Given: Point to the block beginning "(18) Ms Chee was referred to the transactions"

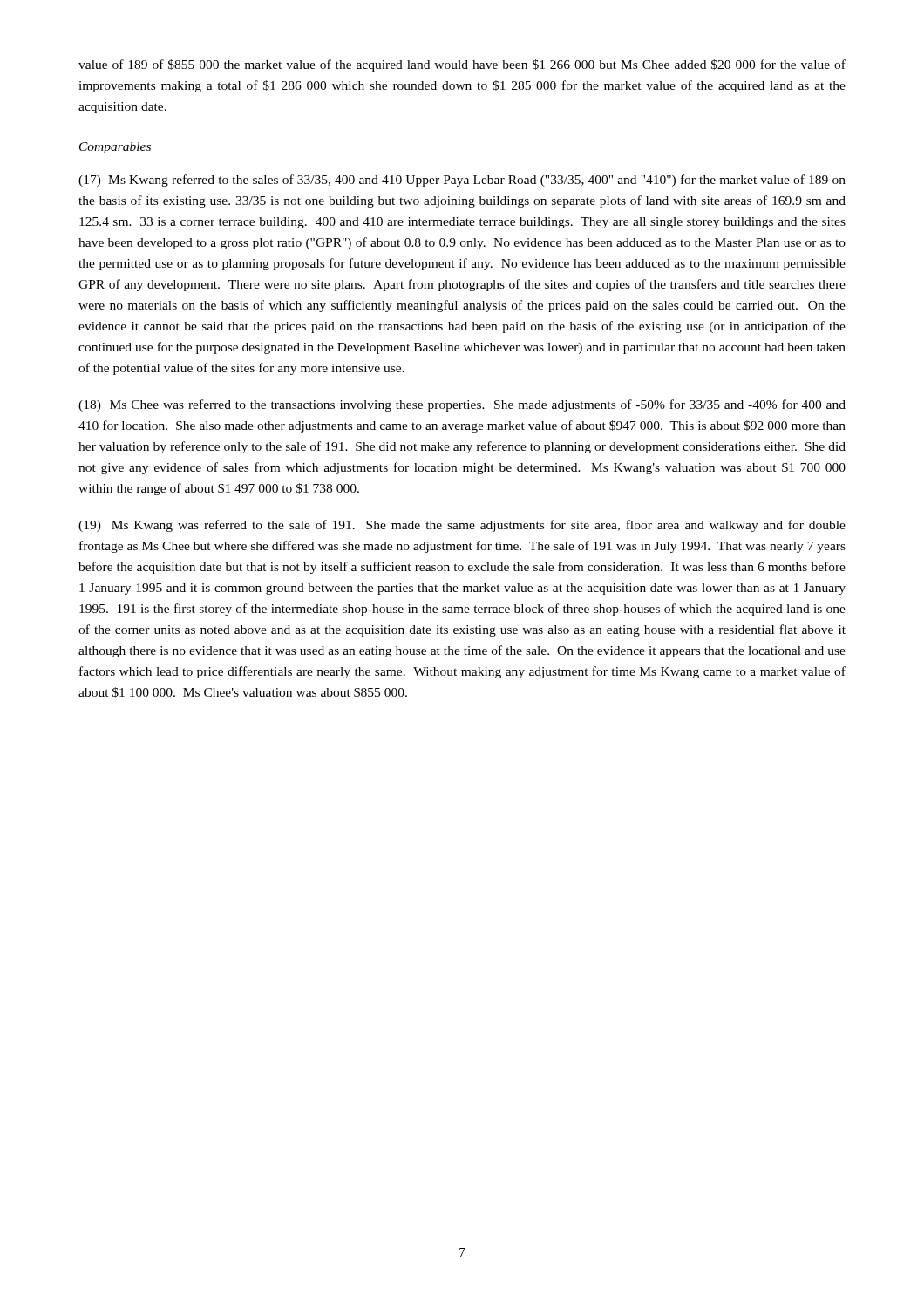Looking at the screenshot, I should pyautogui.click(x=462, y=446).
